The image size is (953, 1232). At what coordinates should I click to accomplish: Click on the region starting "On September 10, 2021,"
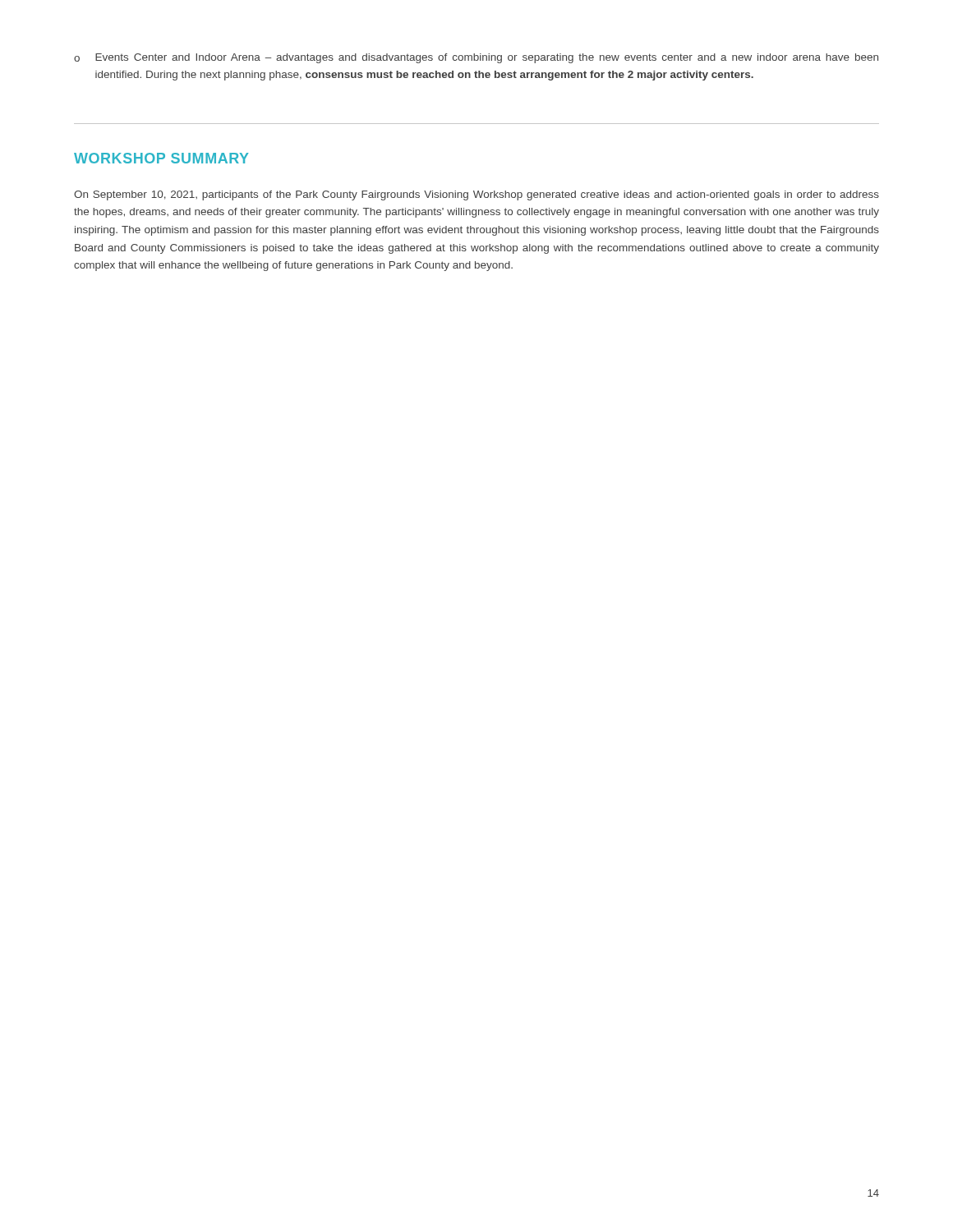(476, 230)
